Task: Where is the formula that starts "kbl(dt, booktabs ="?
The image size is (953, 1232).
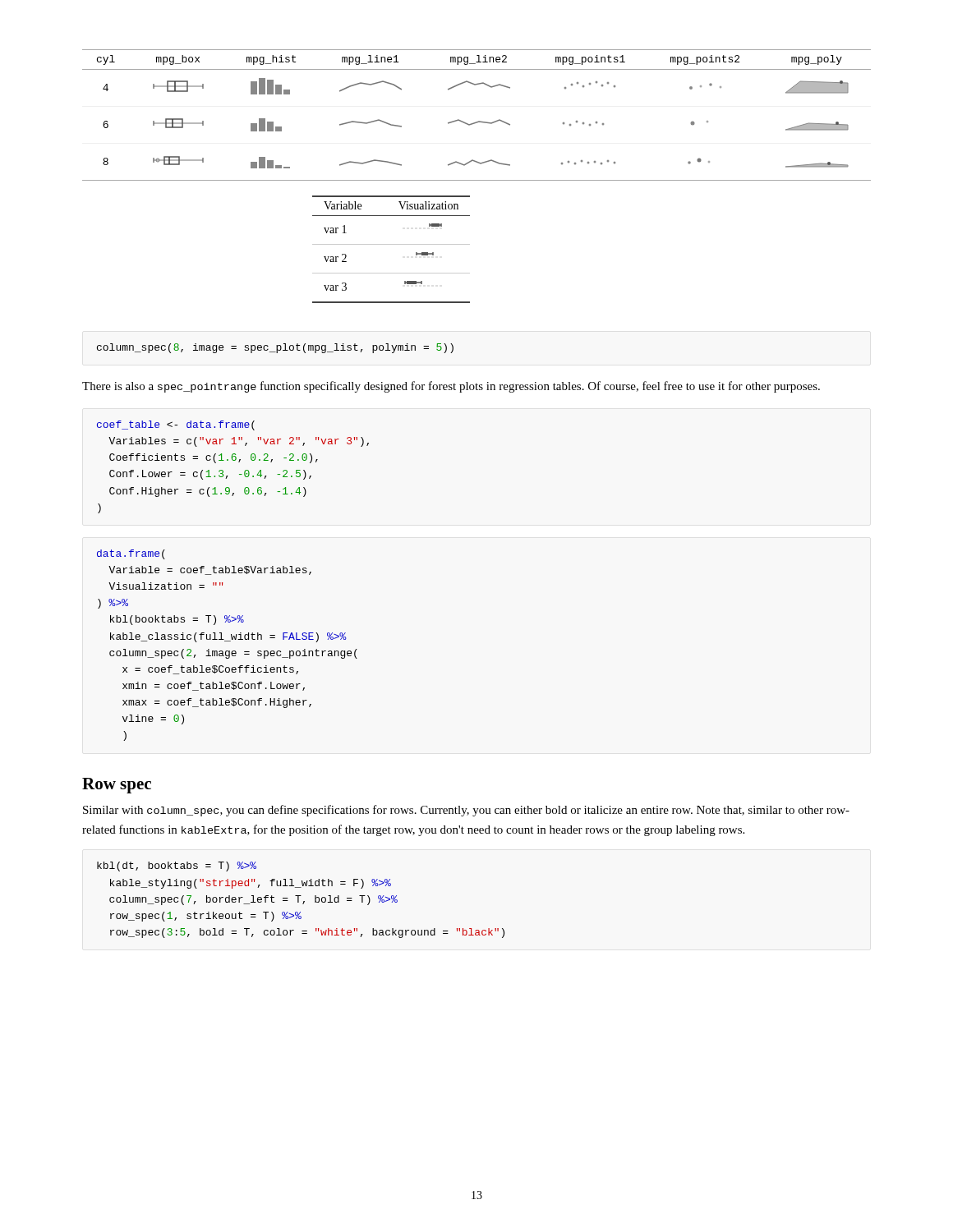Action: [x=177, y=867]
